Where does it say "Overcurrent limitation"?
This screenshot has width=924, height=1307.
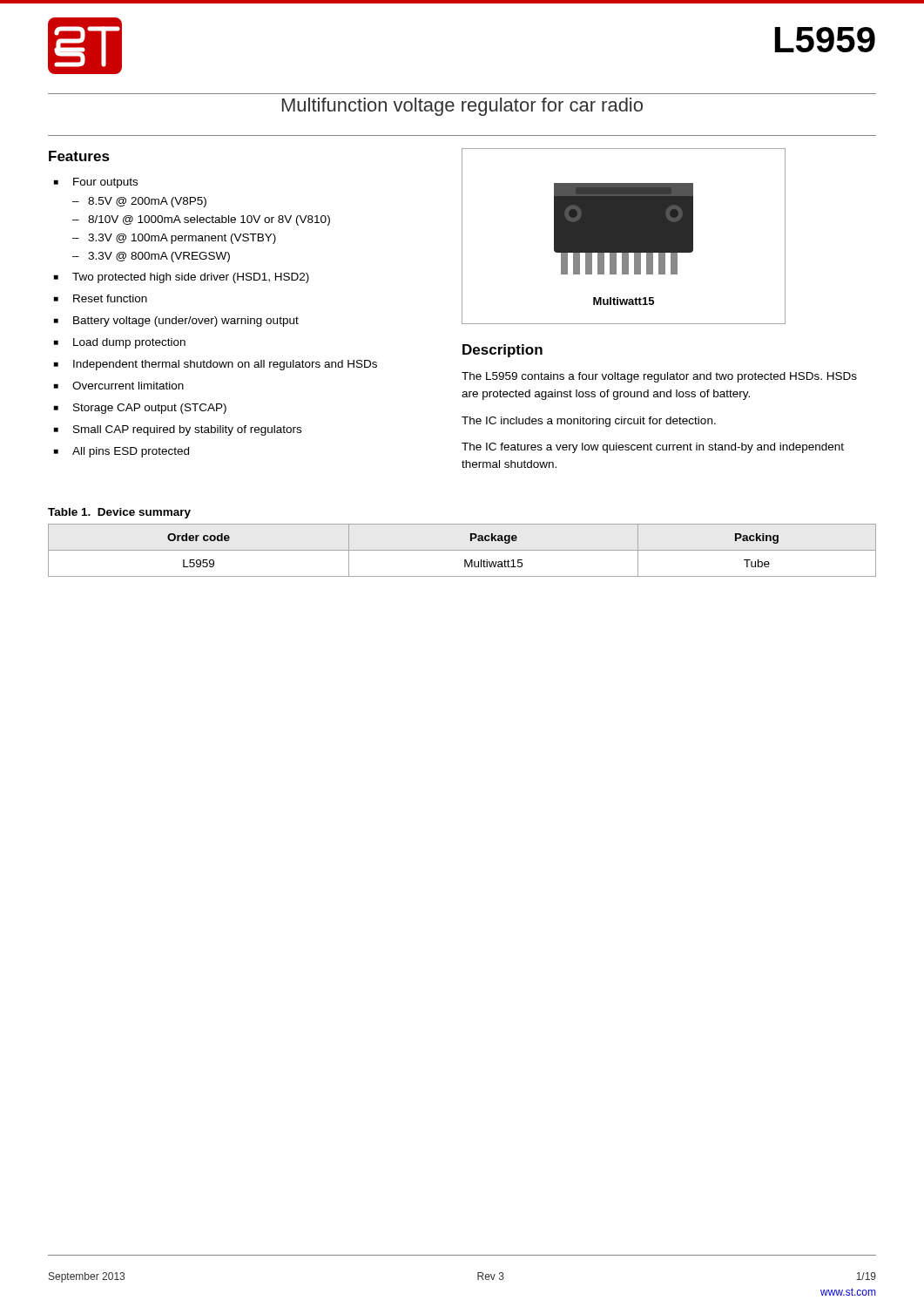coord(128,385)
